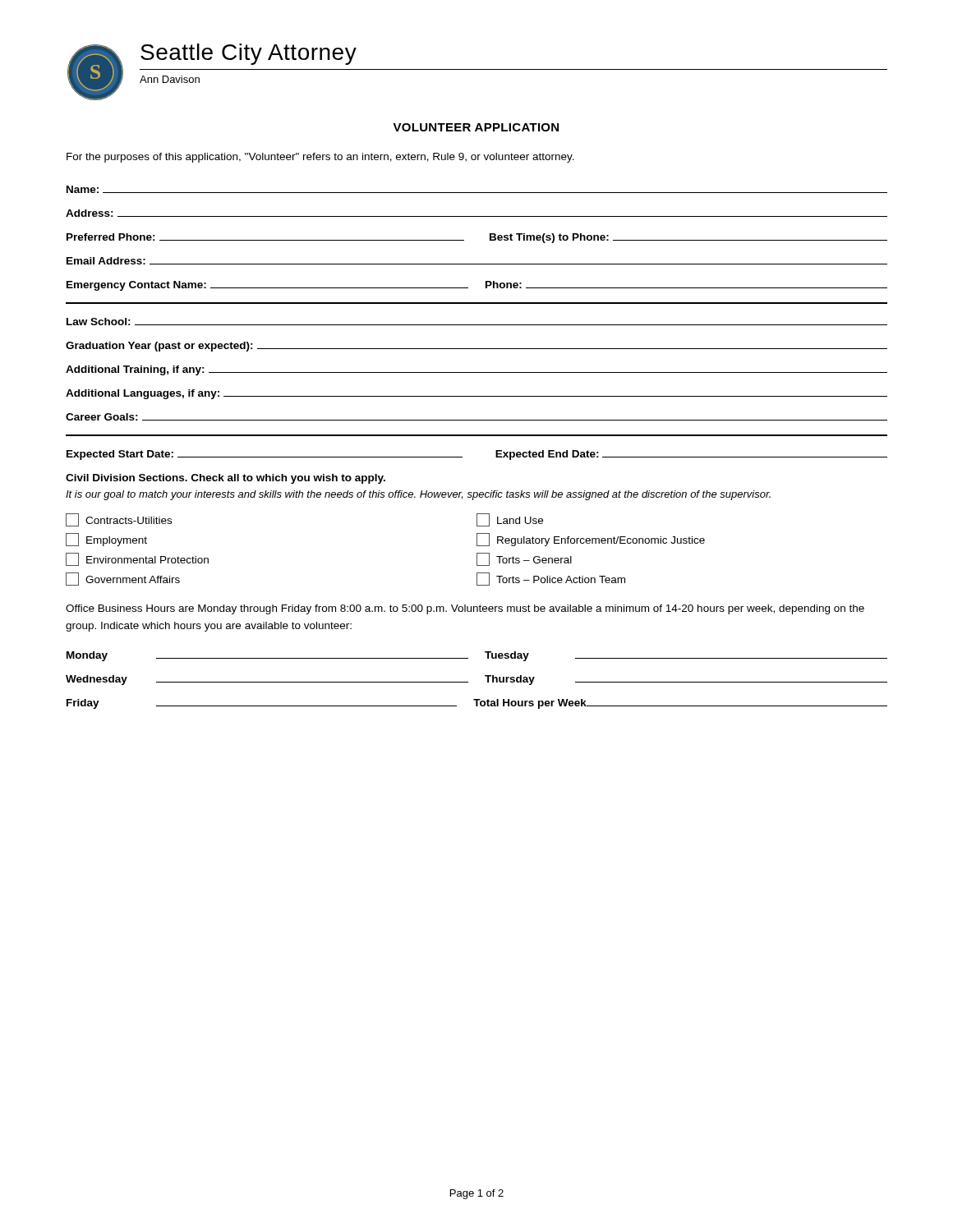Find the text block containing "Graduation Year (past"
Image resolution: width=953 pixels, height=1232 pixels.
click(476, 346)
